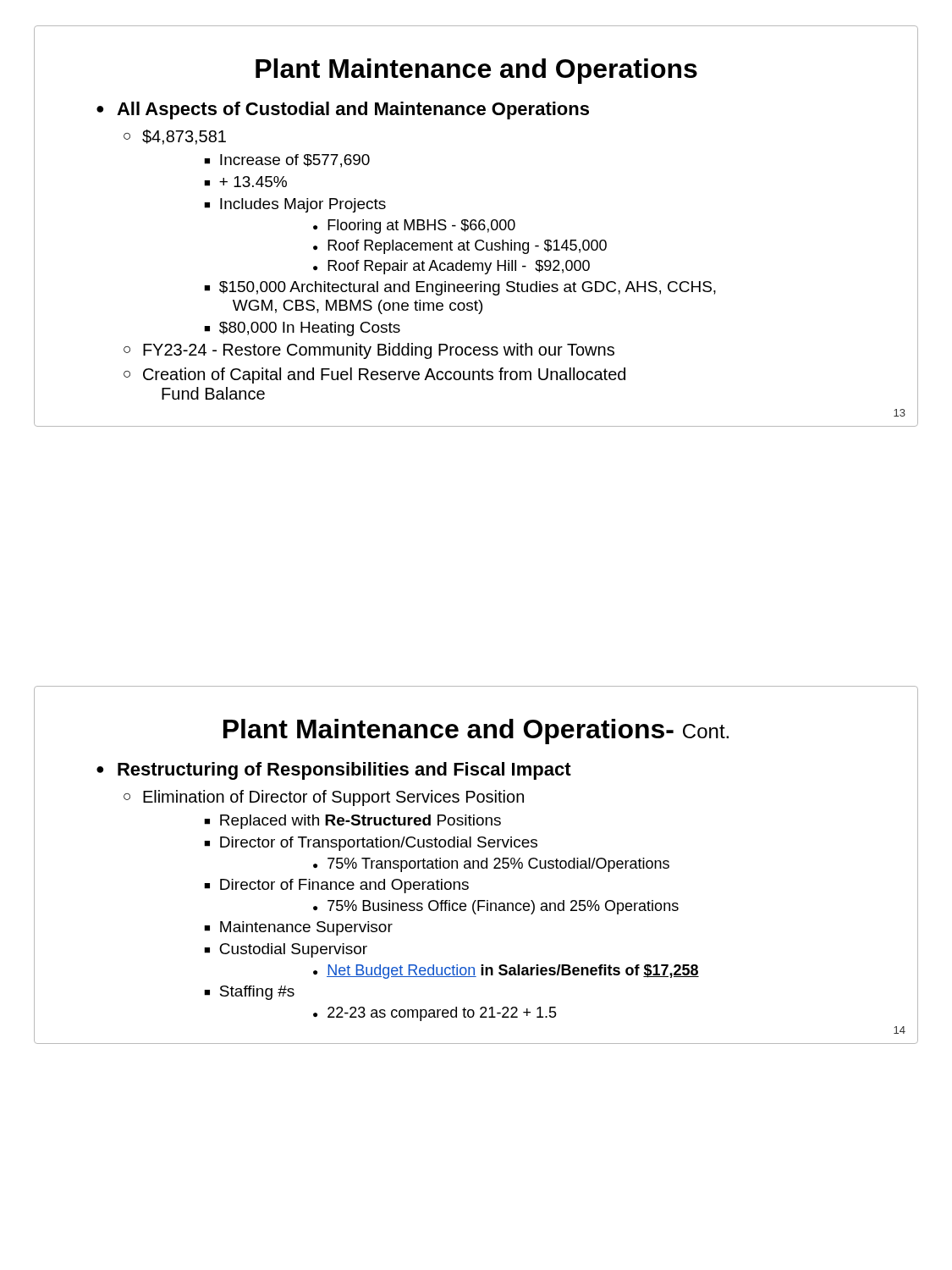
Task: Find the list item with the text "75% Business Office (Finance) and 25% Operations"
Action: click(496, 906)
